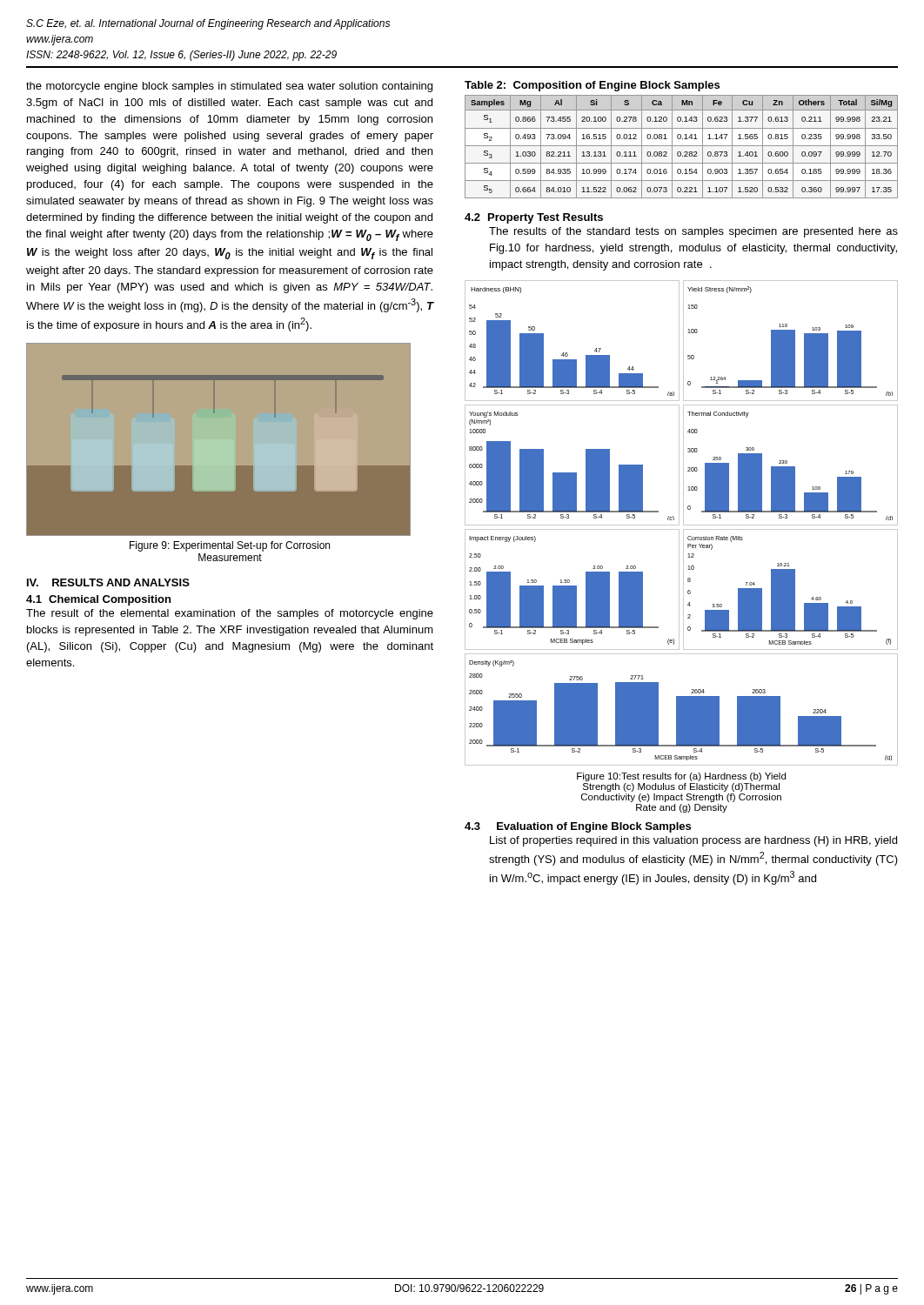Point to the element starting "Figure 9: Experimental Set-up for CorrosionMeasurement"

[x=230, y=552]
